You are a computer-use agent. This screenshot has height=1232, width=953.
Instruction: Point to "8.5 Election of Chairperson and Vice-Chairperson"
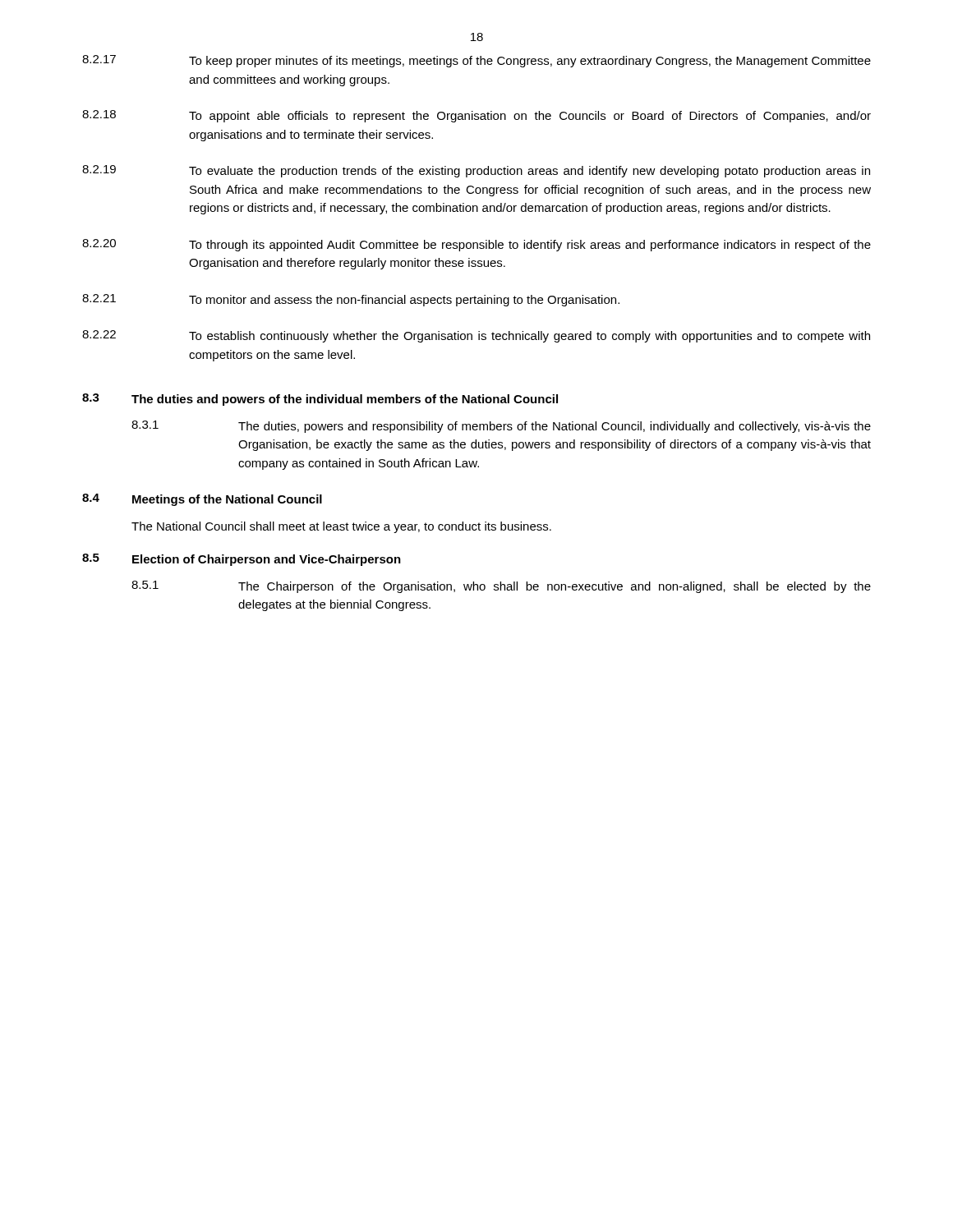pyautogui.click(x=242, y=560)
